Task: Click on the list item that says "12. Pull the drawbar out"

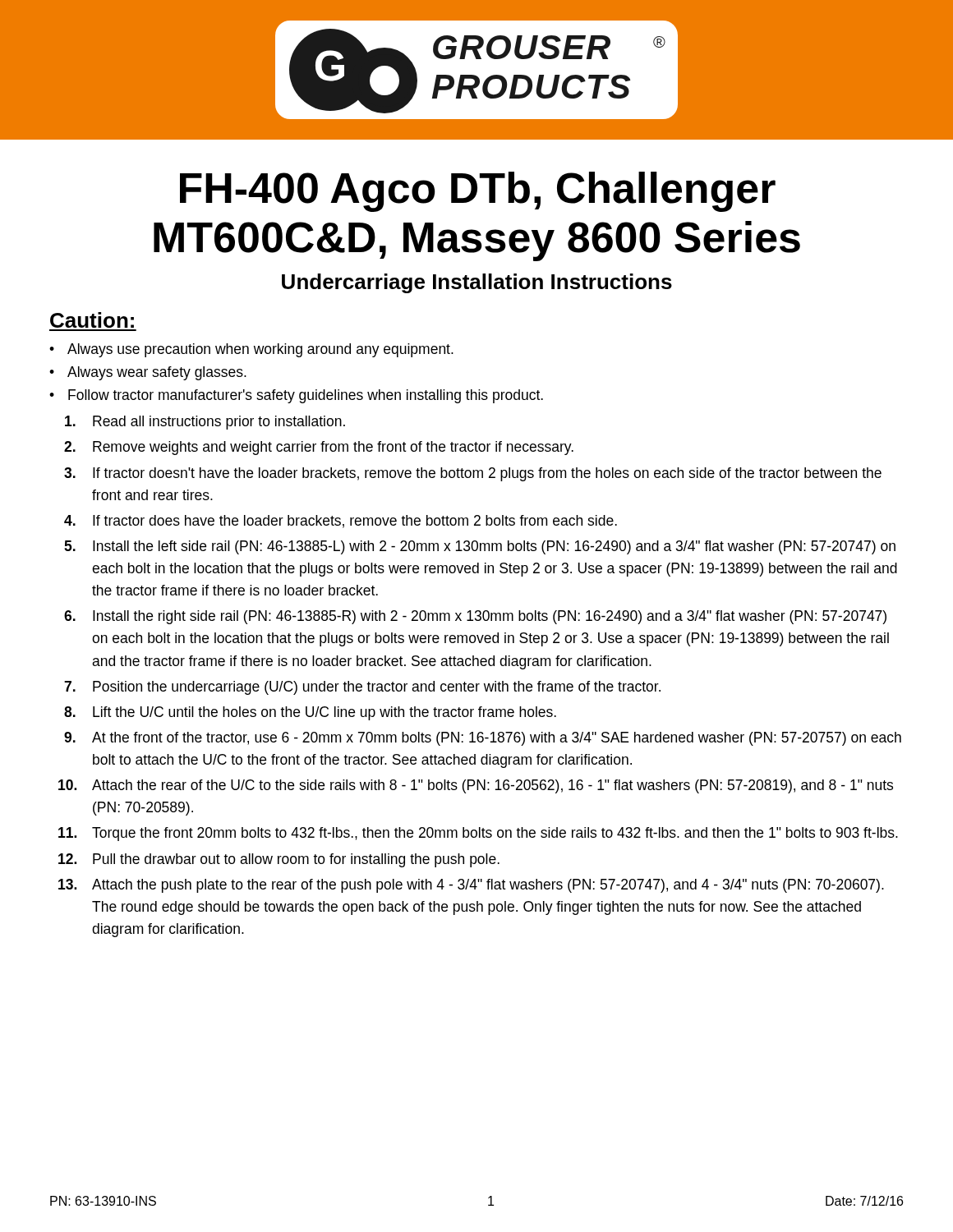Action: click(279, 859)
